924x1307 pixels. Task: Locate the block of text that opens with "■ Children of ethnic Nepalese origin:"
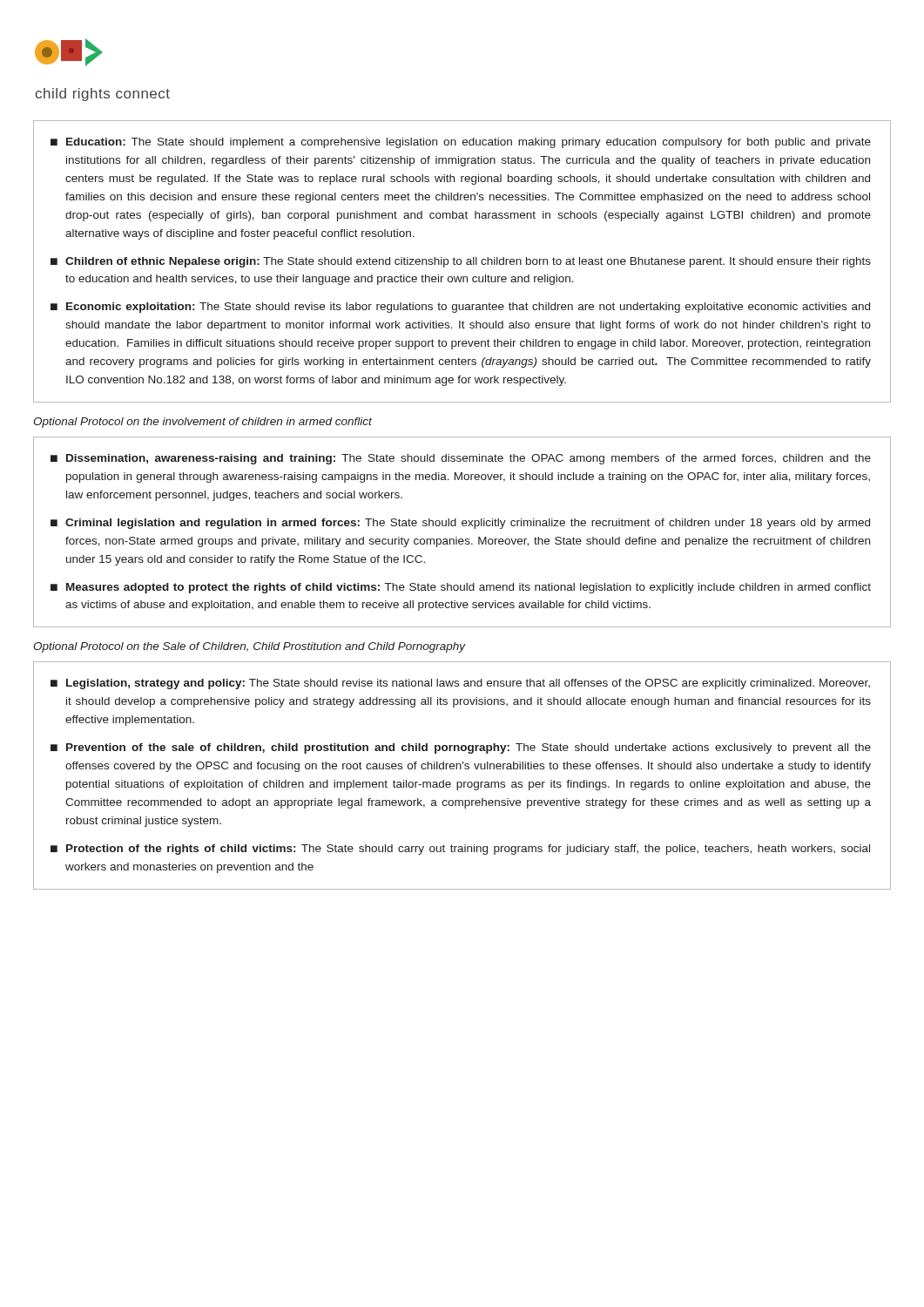pyautogui.click(x=460, y=270)
